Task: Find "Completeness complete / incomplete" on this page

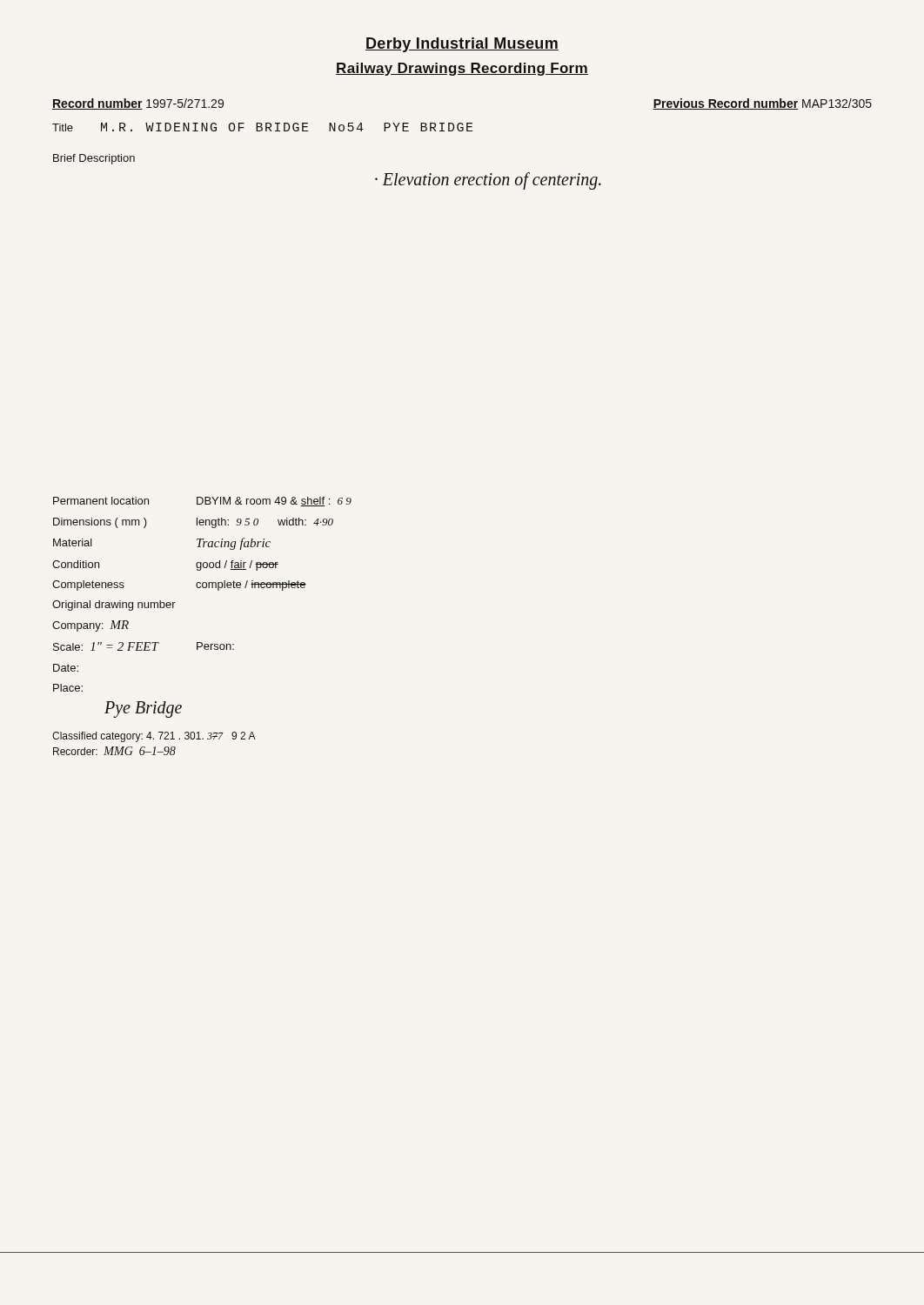Action: point(87,585)
